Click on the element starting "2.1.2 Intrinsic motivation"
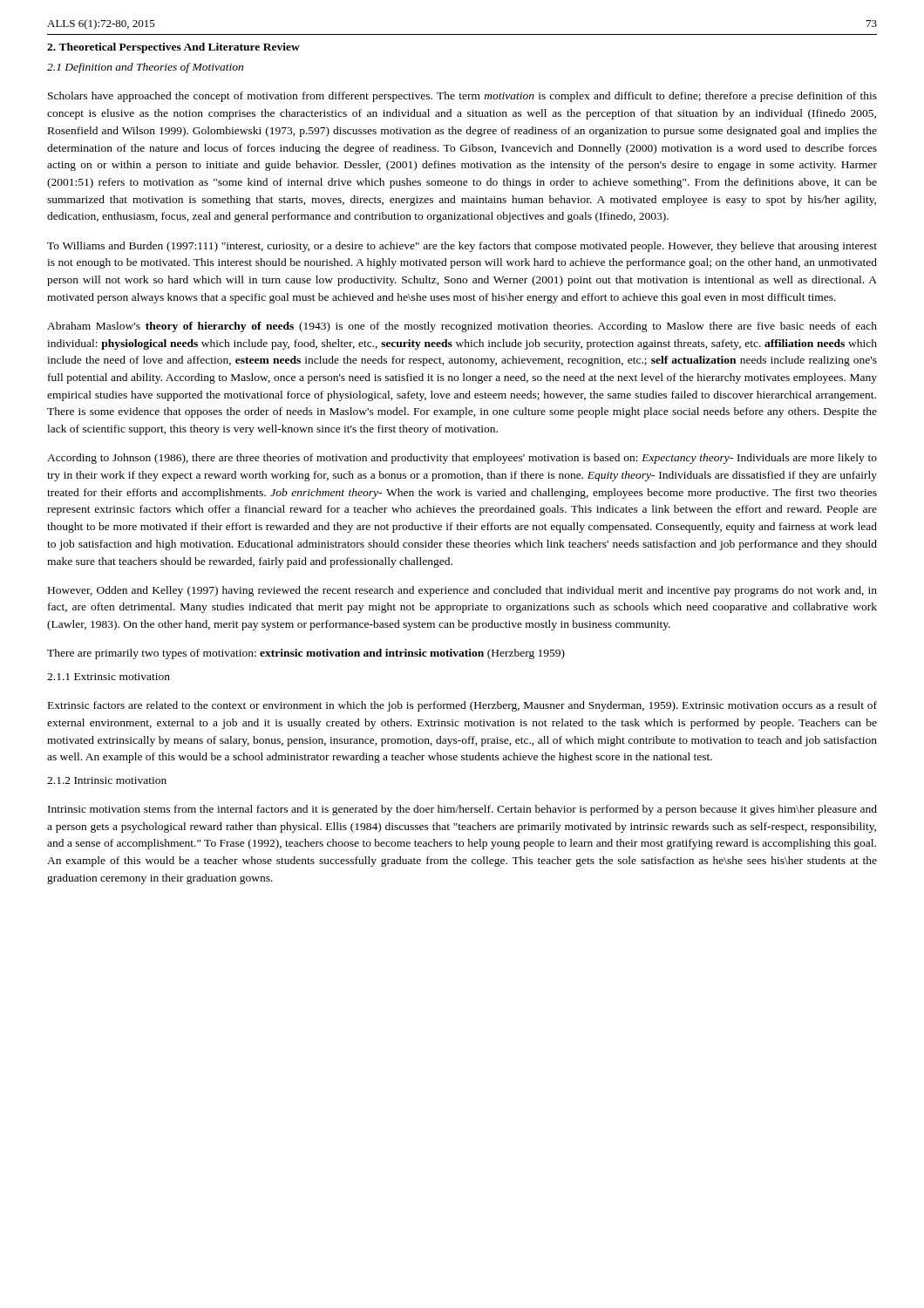The width and height of the screenshot is (924, 1308). pyautogui.click(x=107, y=780)
